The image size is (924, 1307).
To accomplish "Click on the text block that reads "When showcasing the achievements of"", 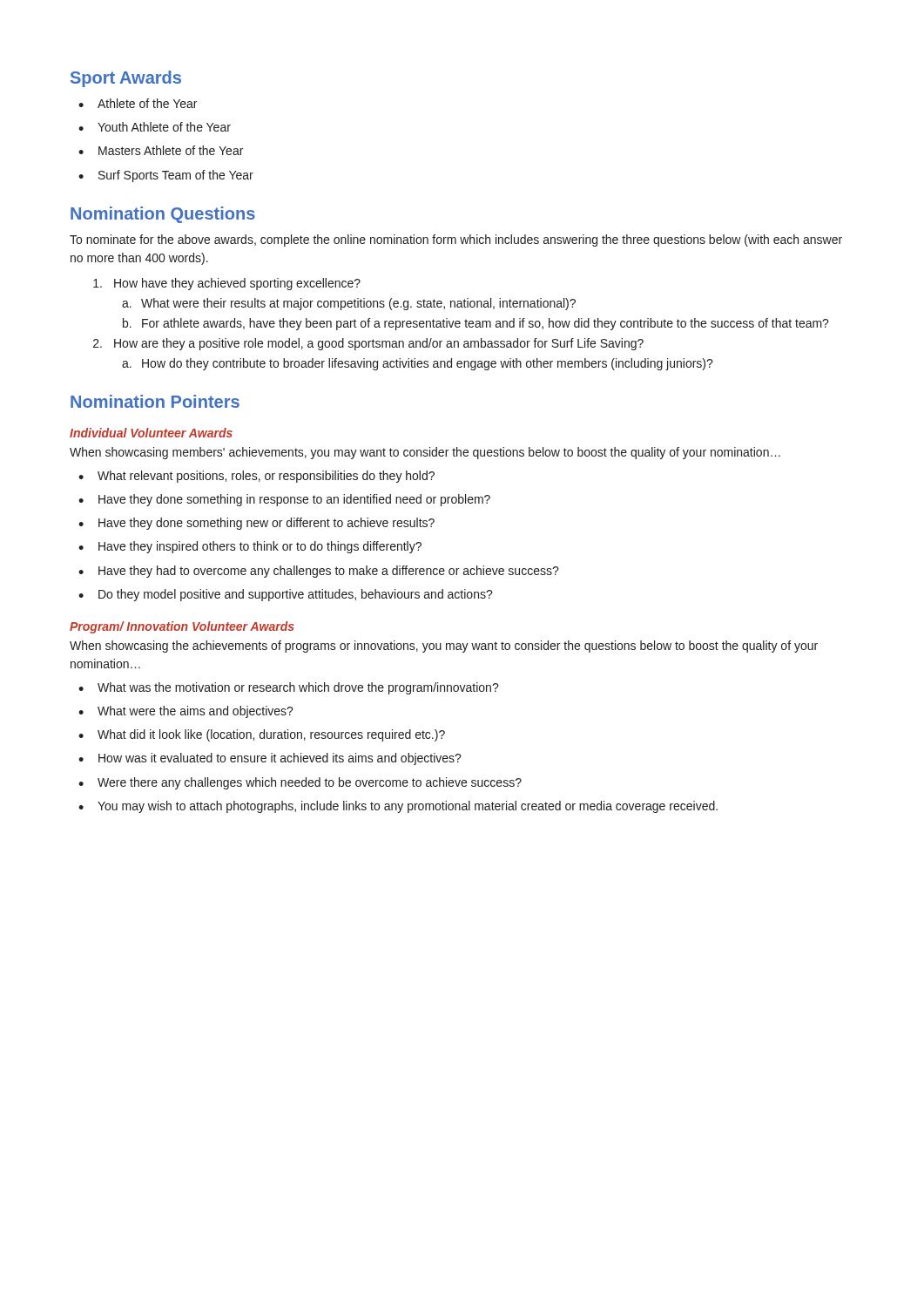I will tap(444, 655).
